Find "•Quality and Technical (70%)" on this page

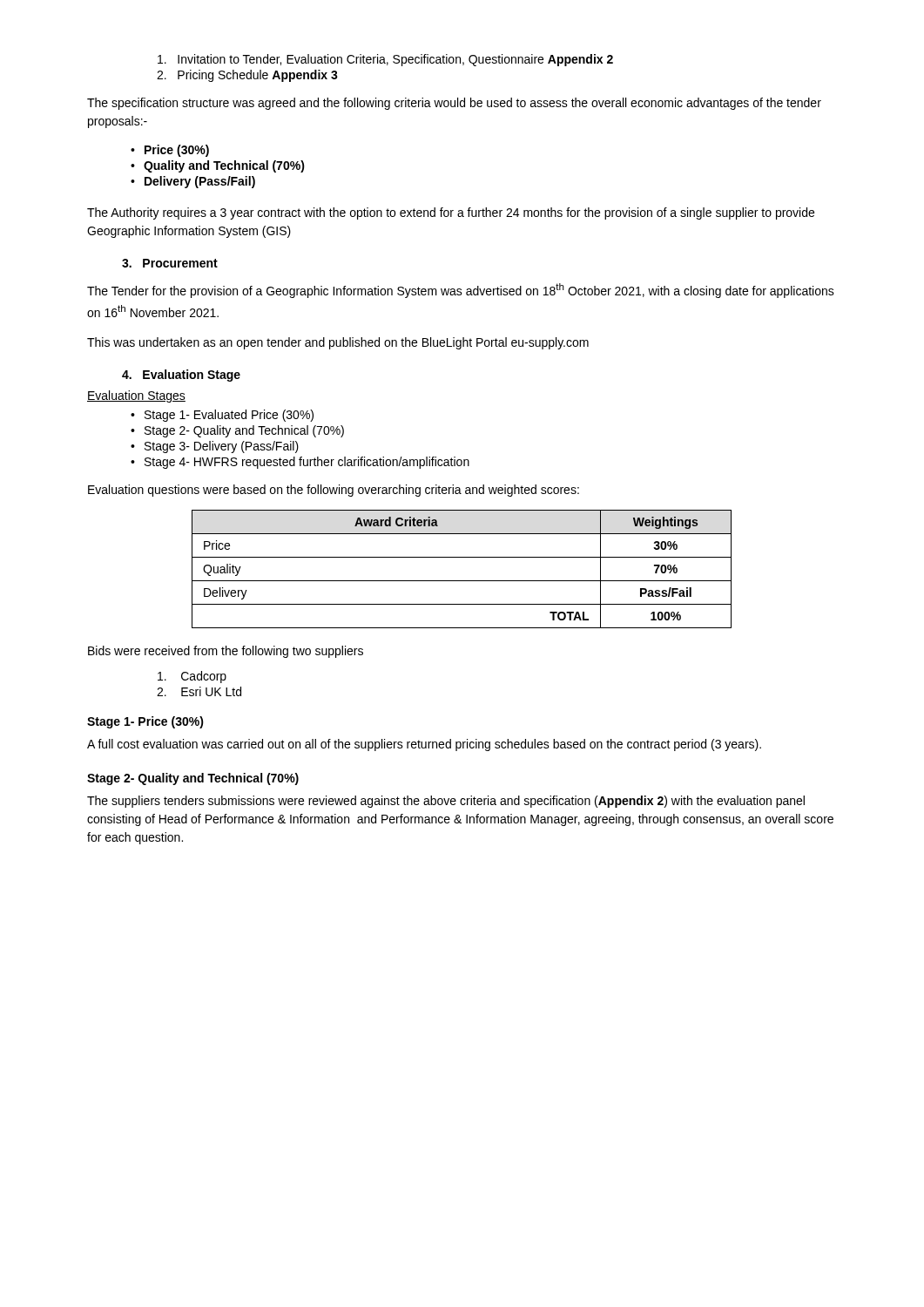click(218, 166)
